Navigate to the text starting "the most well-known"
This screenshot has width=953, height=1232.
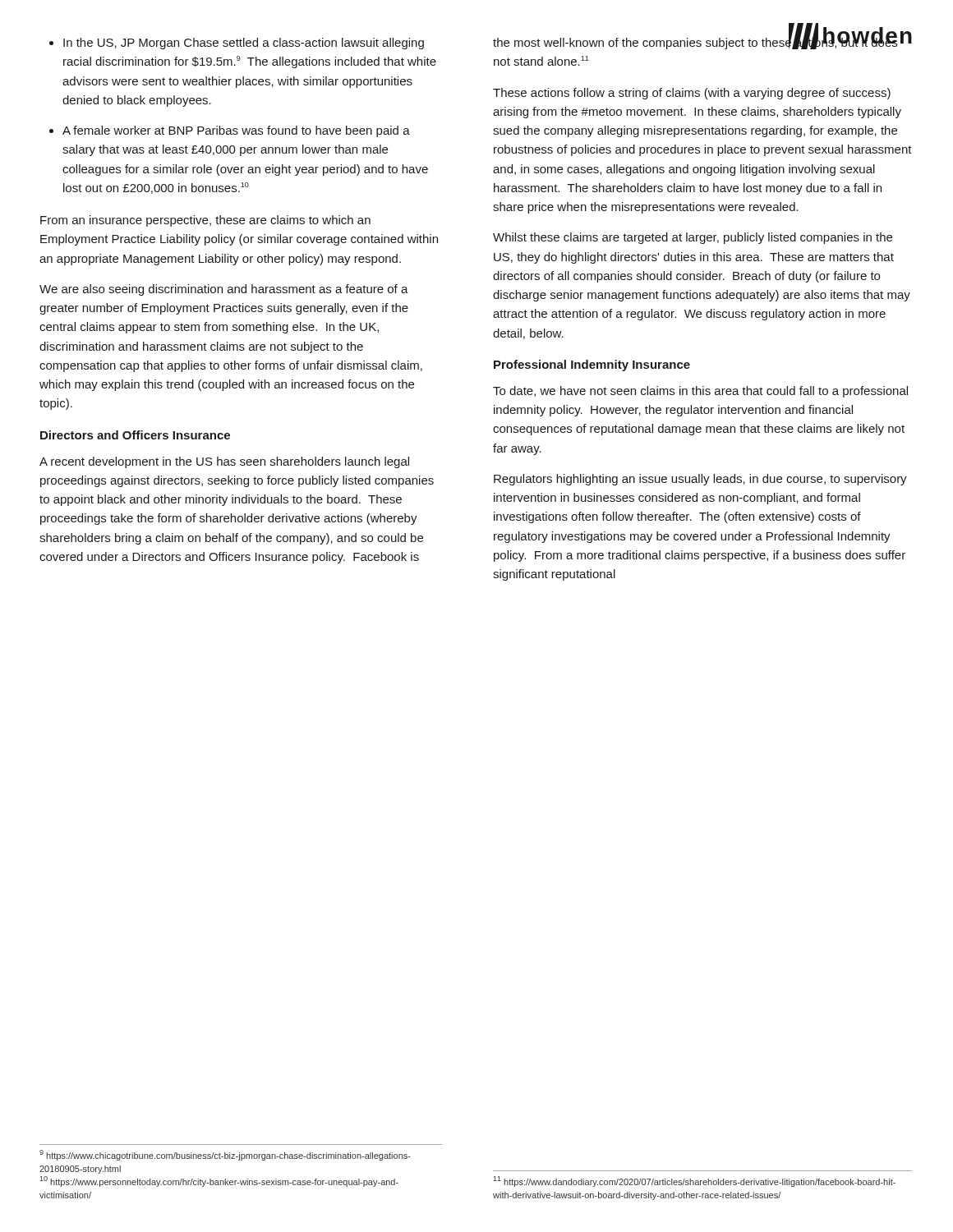pyautogui.click(x=695, y=52)
